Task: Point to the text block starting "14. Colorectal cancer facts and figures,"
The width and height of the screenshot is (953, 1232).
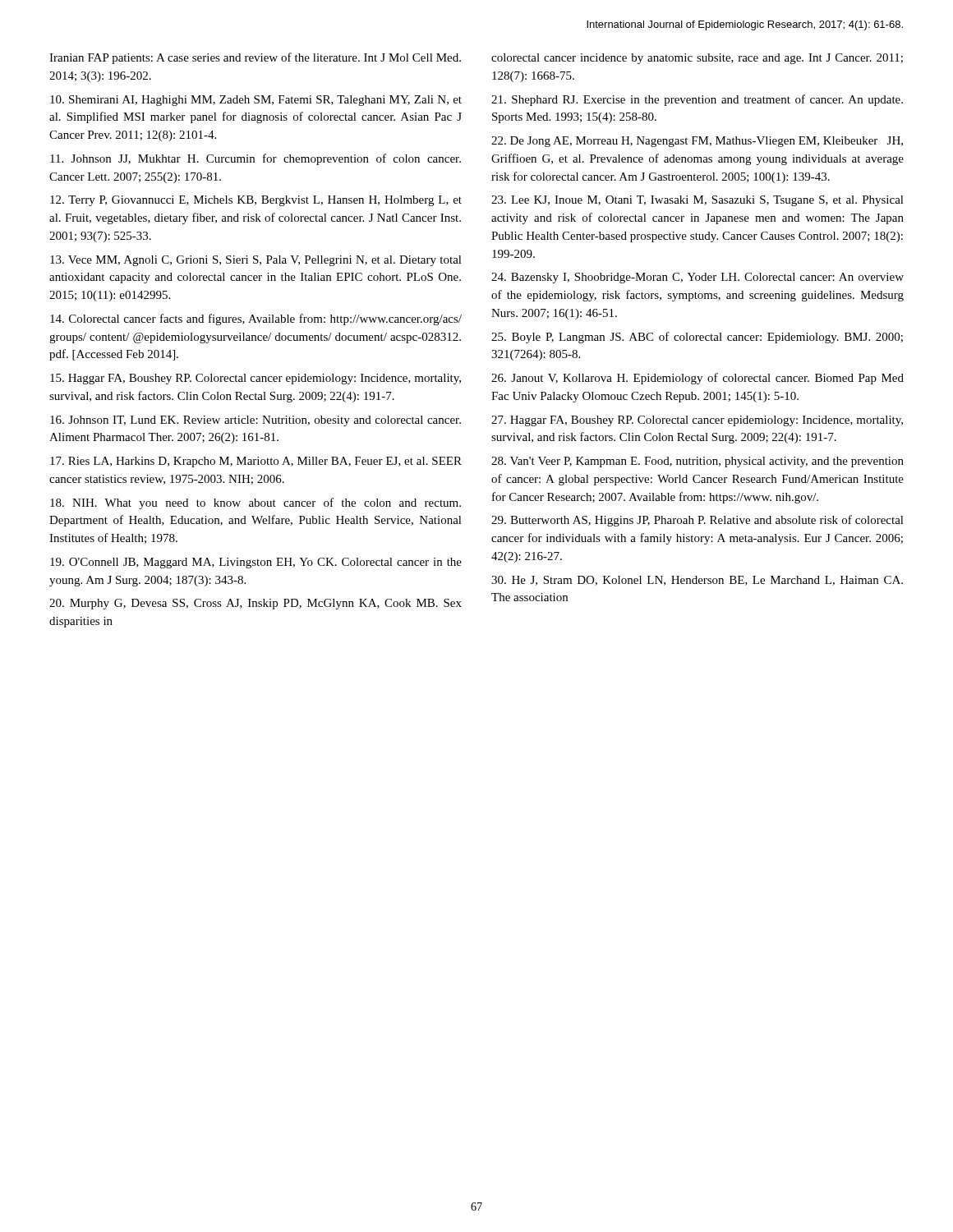Action: point(255,336)
